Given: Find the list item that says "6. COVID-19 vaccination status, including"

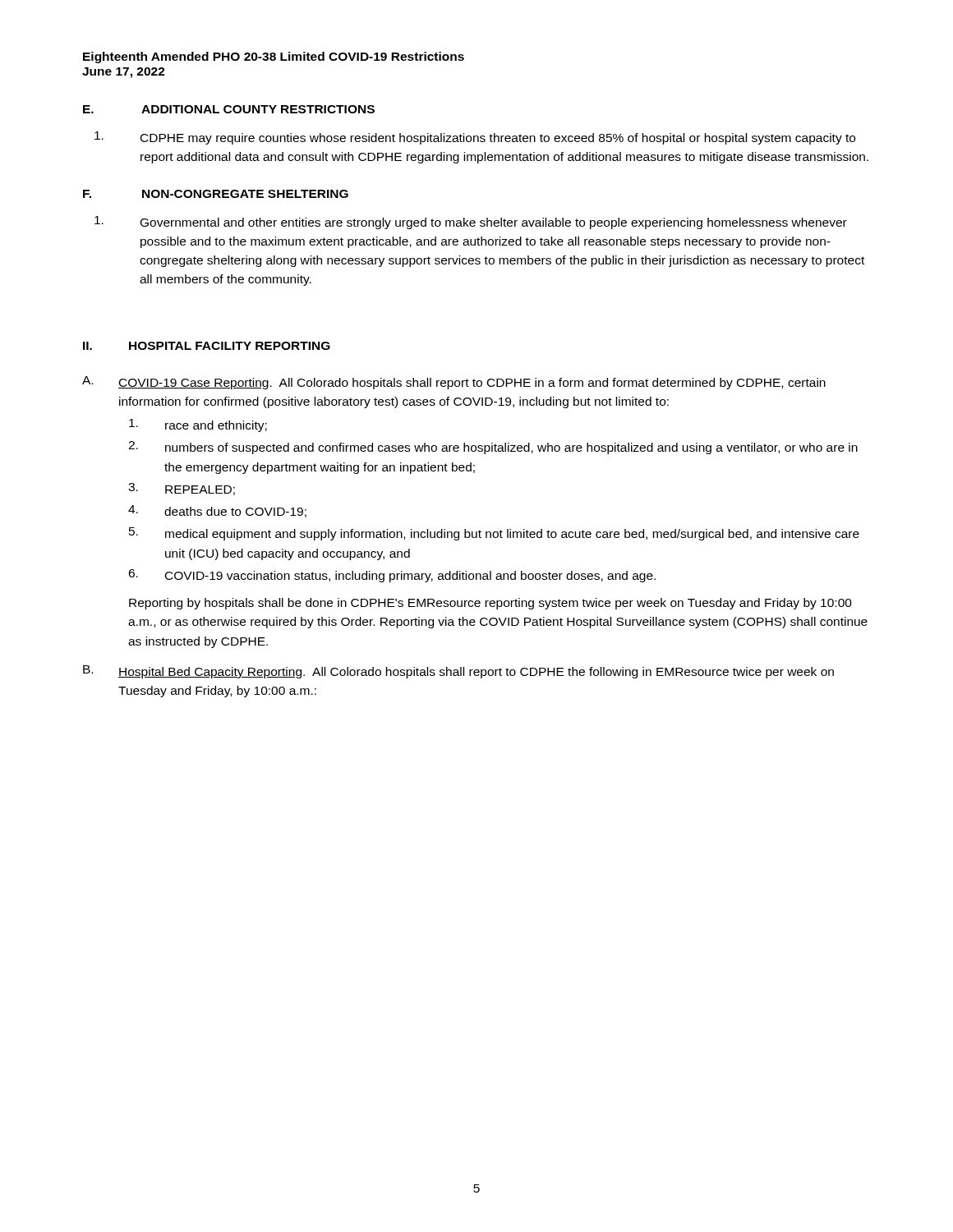Looking at the screenshot, I should [500, 575].
